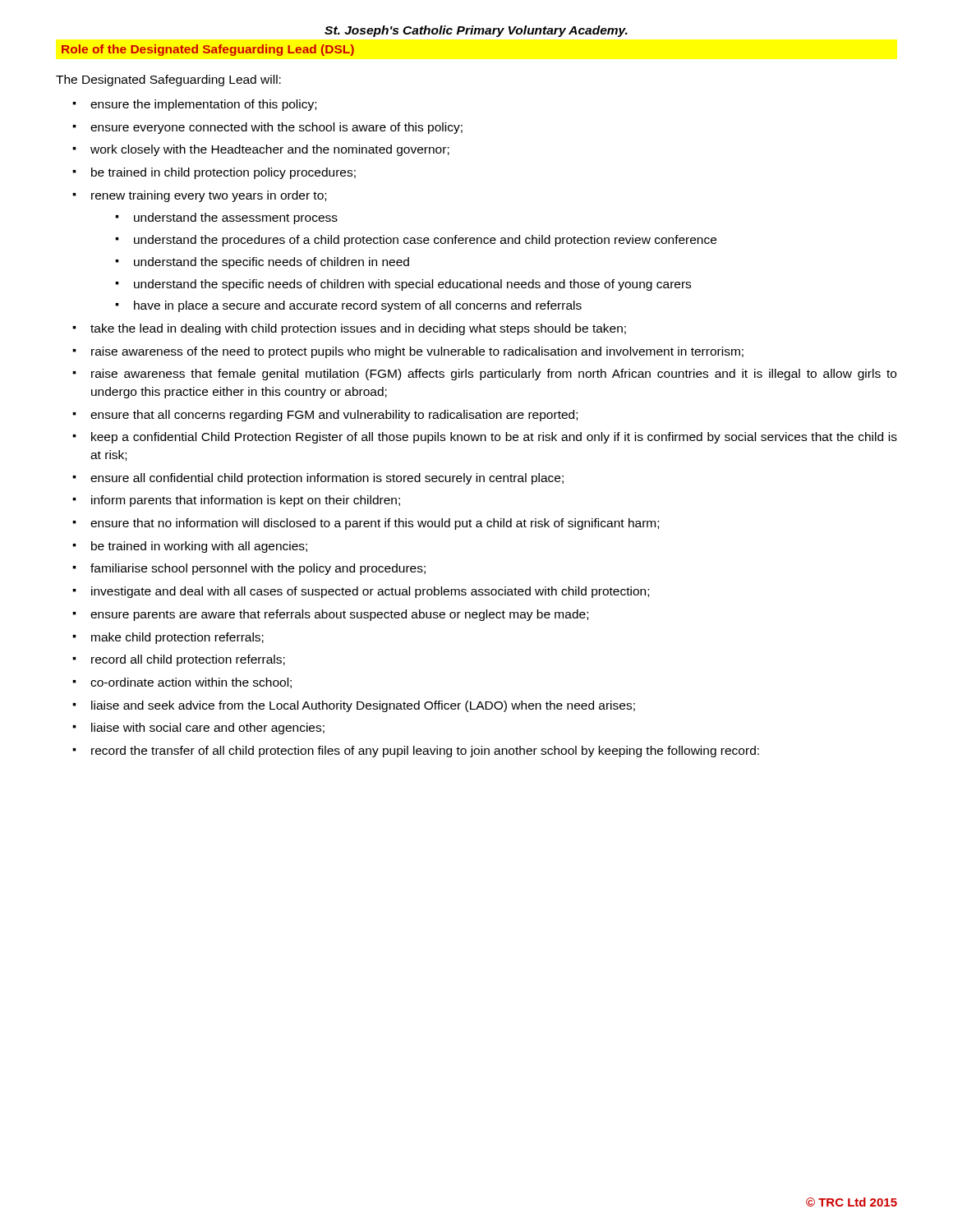Point to the region starting "be trained in child"

point(223,172)
